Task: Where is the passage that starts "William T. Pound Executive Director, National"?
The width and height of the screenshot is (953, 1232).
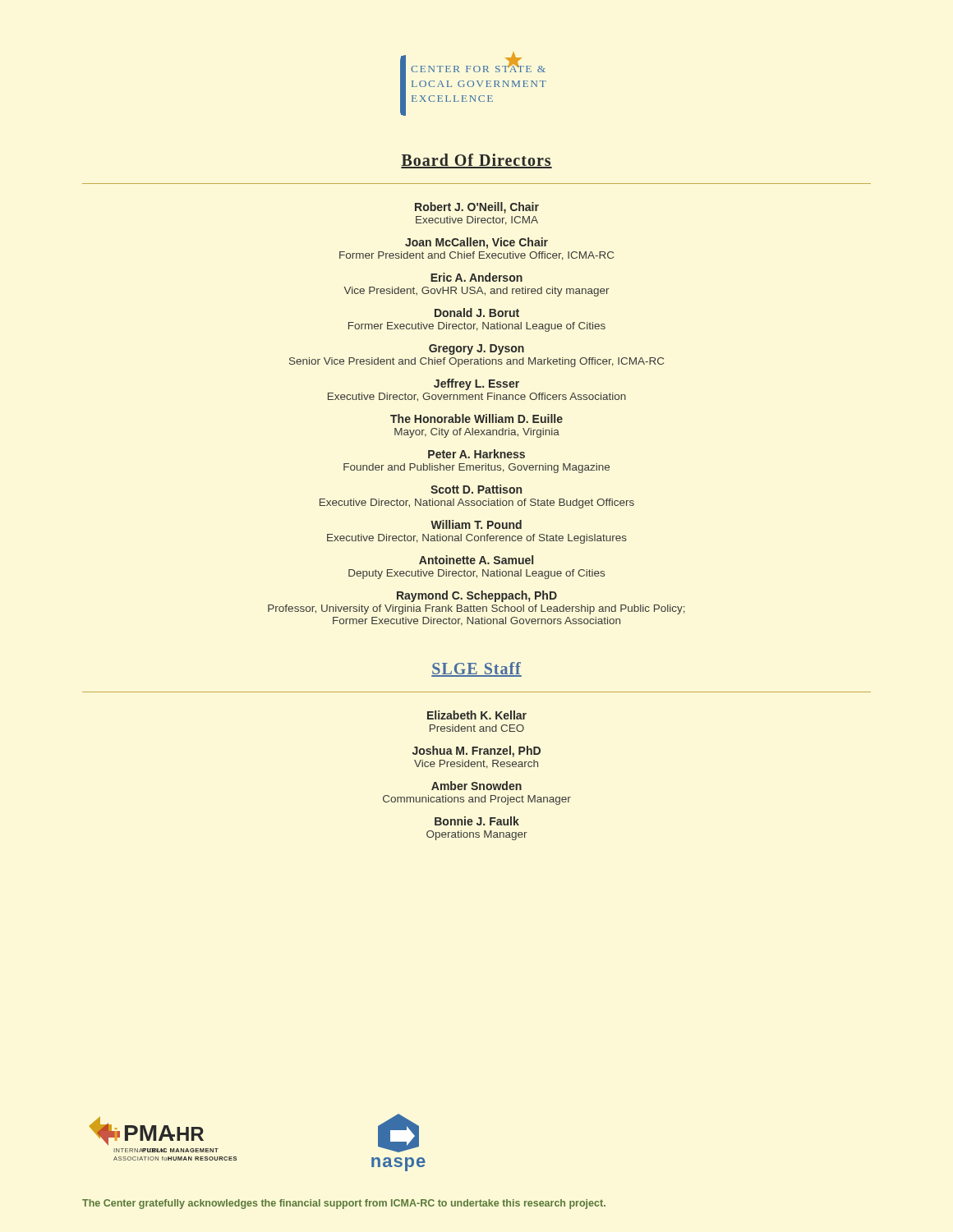Action: click(x=476, y=531)
